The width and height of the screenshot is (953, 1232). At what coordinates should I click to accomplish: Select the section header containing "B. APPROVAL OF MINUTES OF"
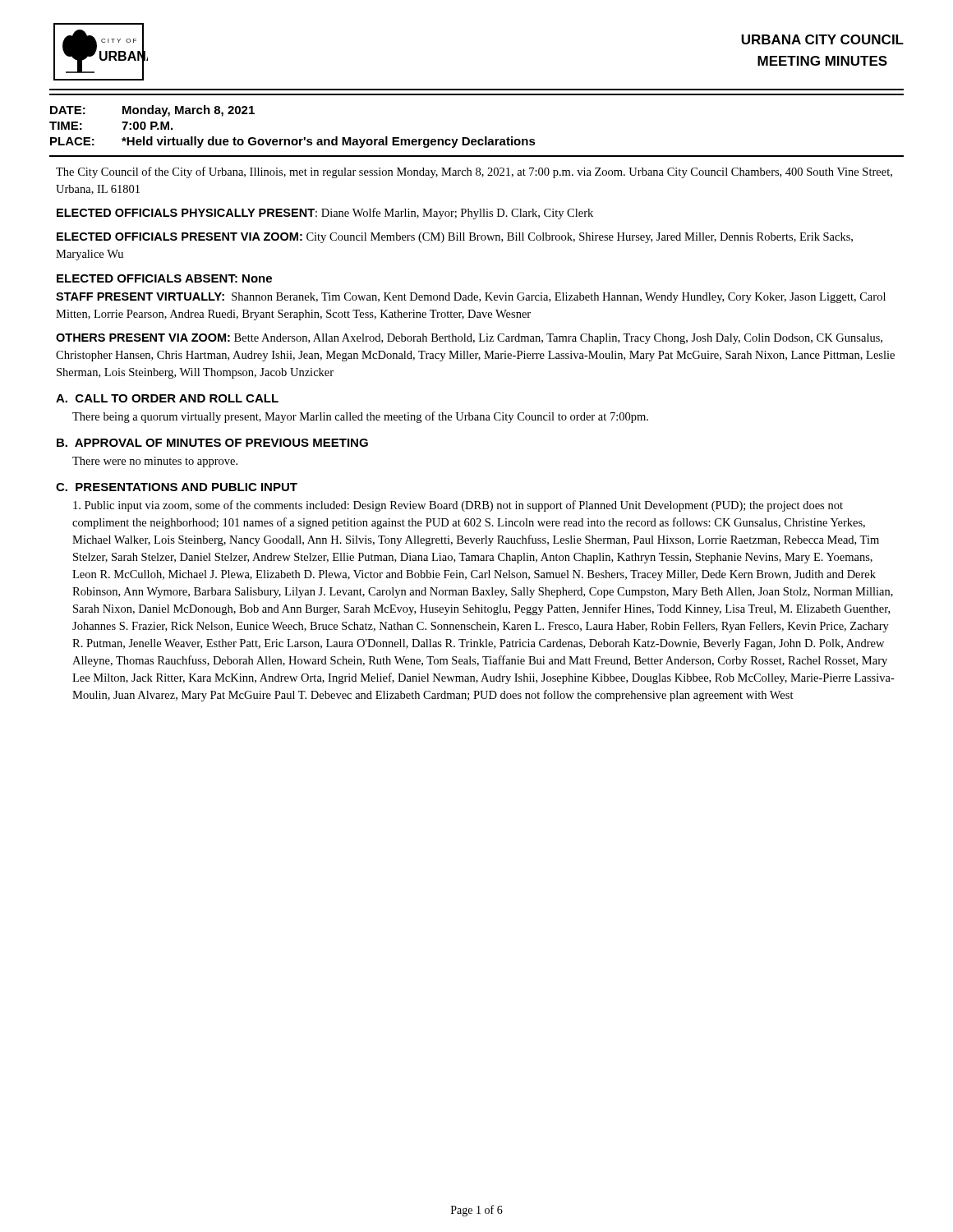click(x=212, y=442)
